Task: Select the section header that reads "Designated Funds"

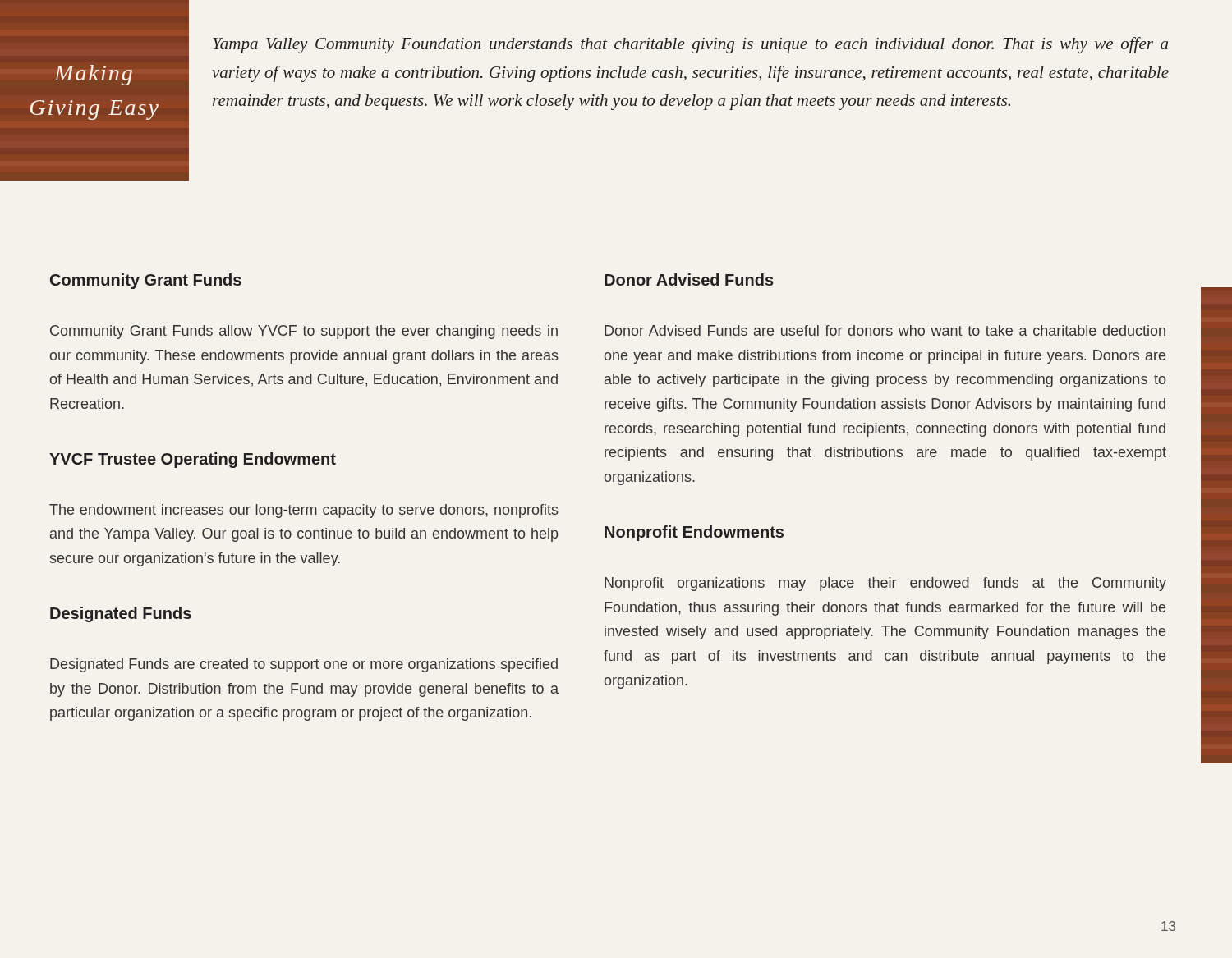Action: pyautogui.click(x=121, y=614)
